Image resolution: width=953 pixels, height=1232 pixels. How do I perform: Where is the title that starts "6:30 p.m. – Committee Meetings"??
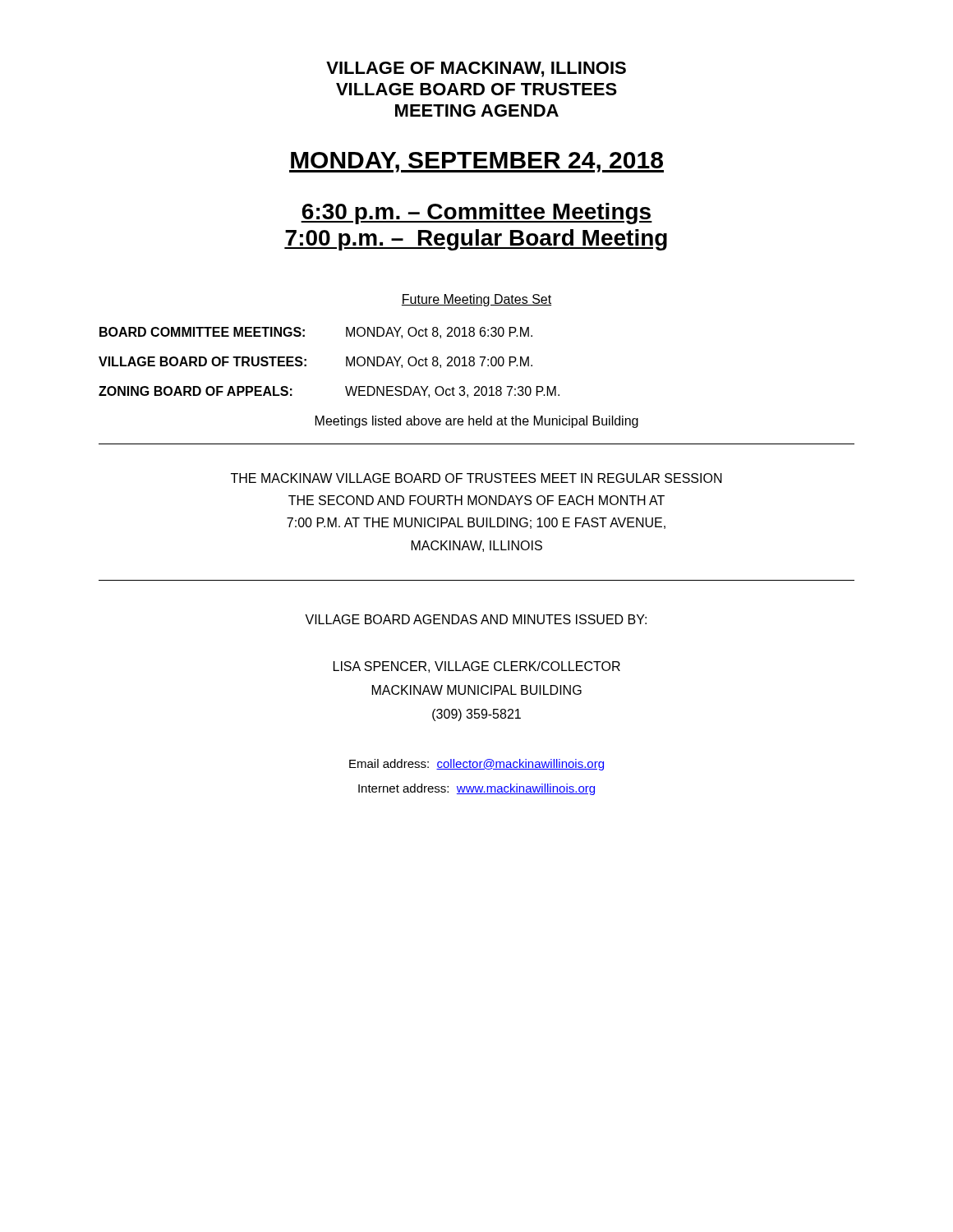tap(476, 225)
